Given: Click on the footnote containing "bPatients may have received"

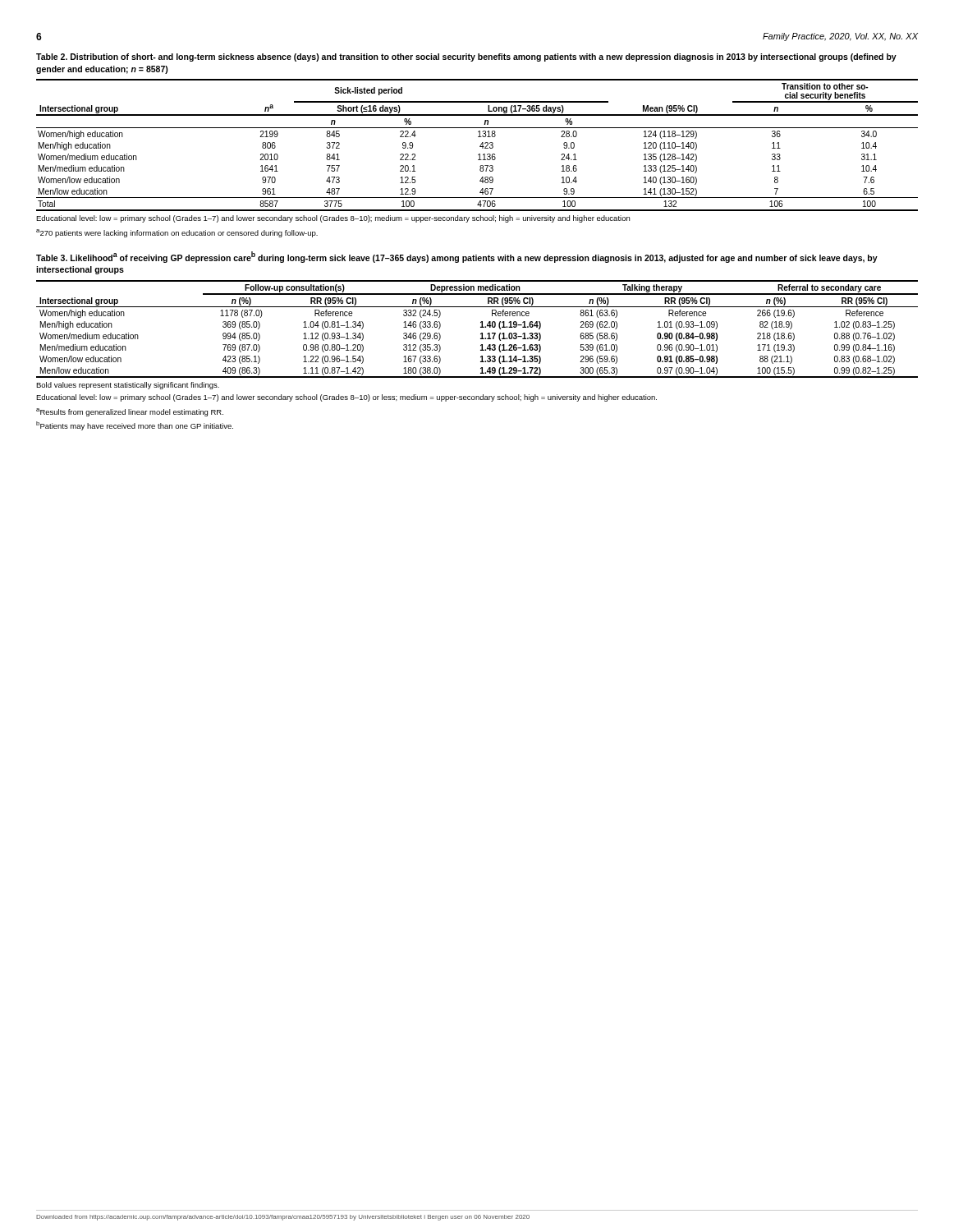Looking at the screenshot, I should [x=135, y=425].
